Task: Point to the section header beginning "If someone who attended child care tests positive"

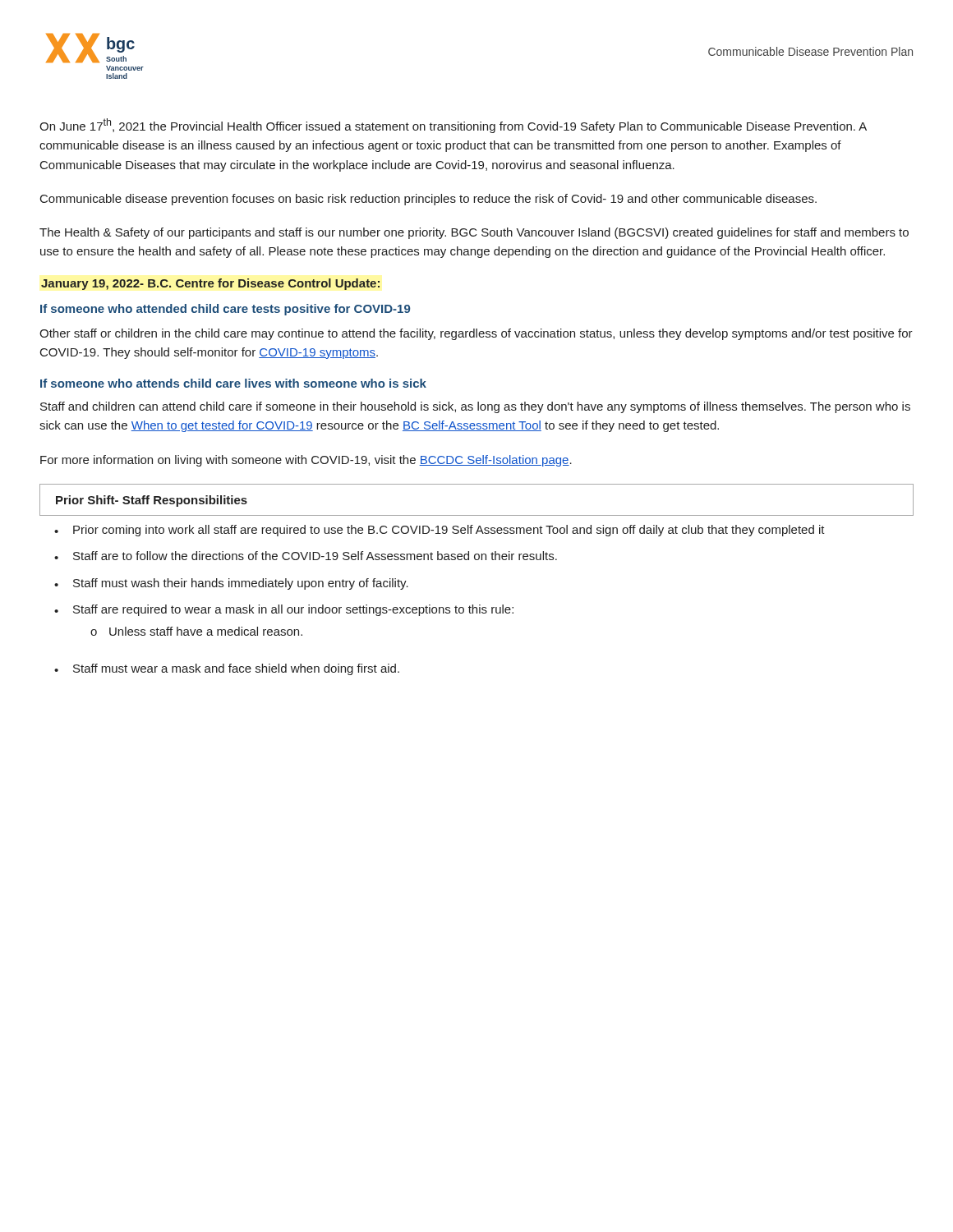Action: [x=225, y=308]
